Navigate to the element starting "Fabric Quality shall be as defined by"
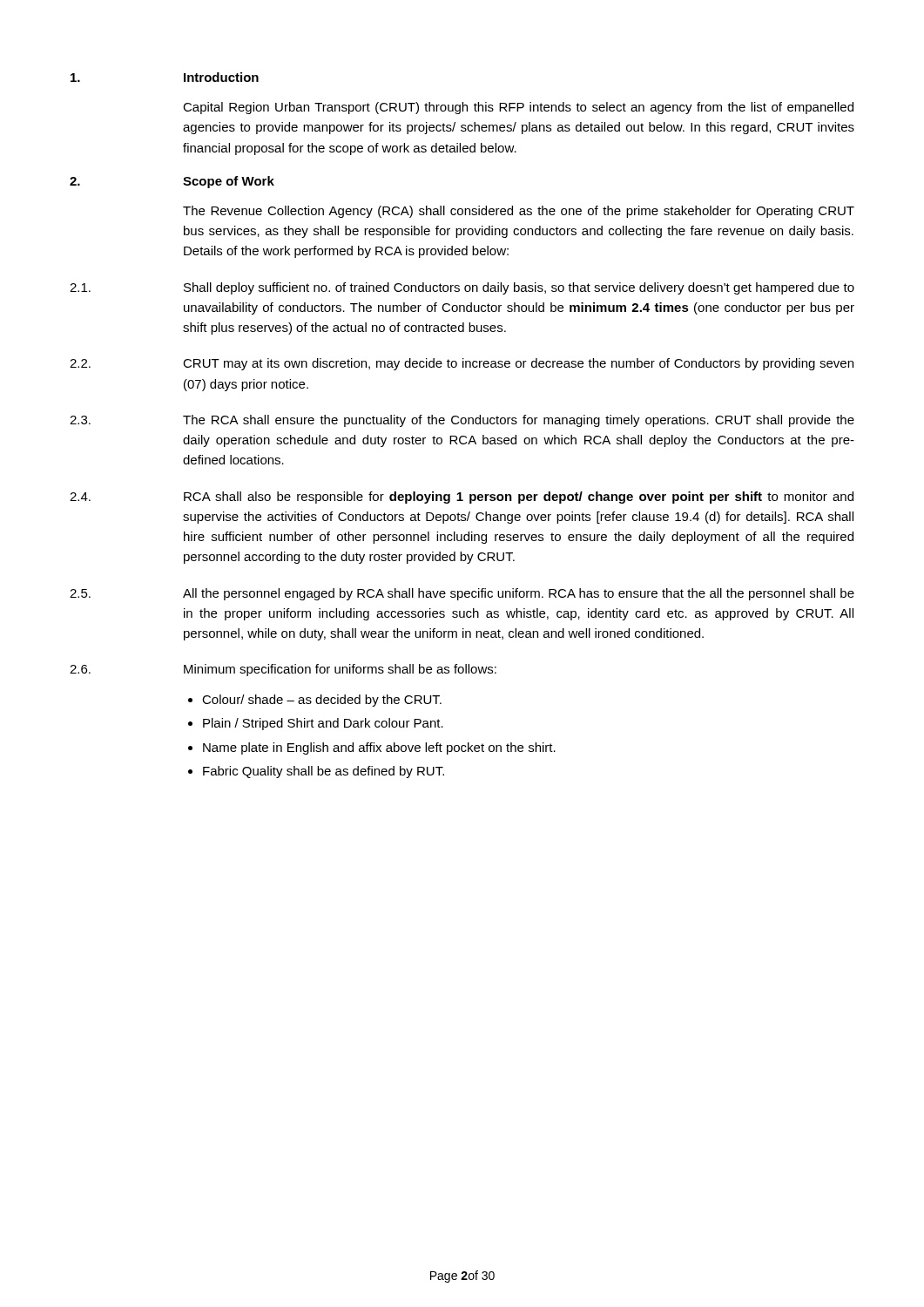Viewport: 924px width, 1307px height. coord(324,771)
